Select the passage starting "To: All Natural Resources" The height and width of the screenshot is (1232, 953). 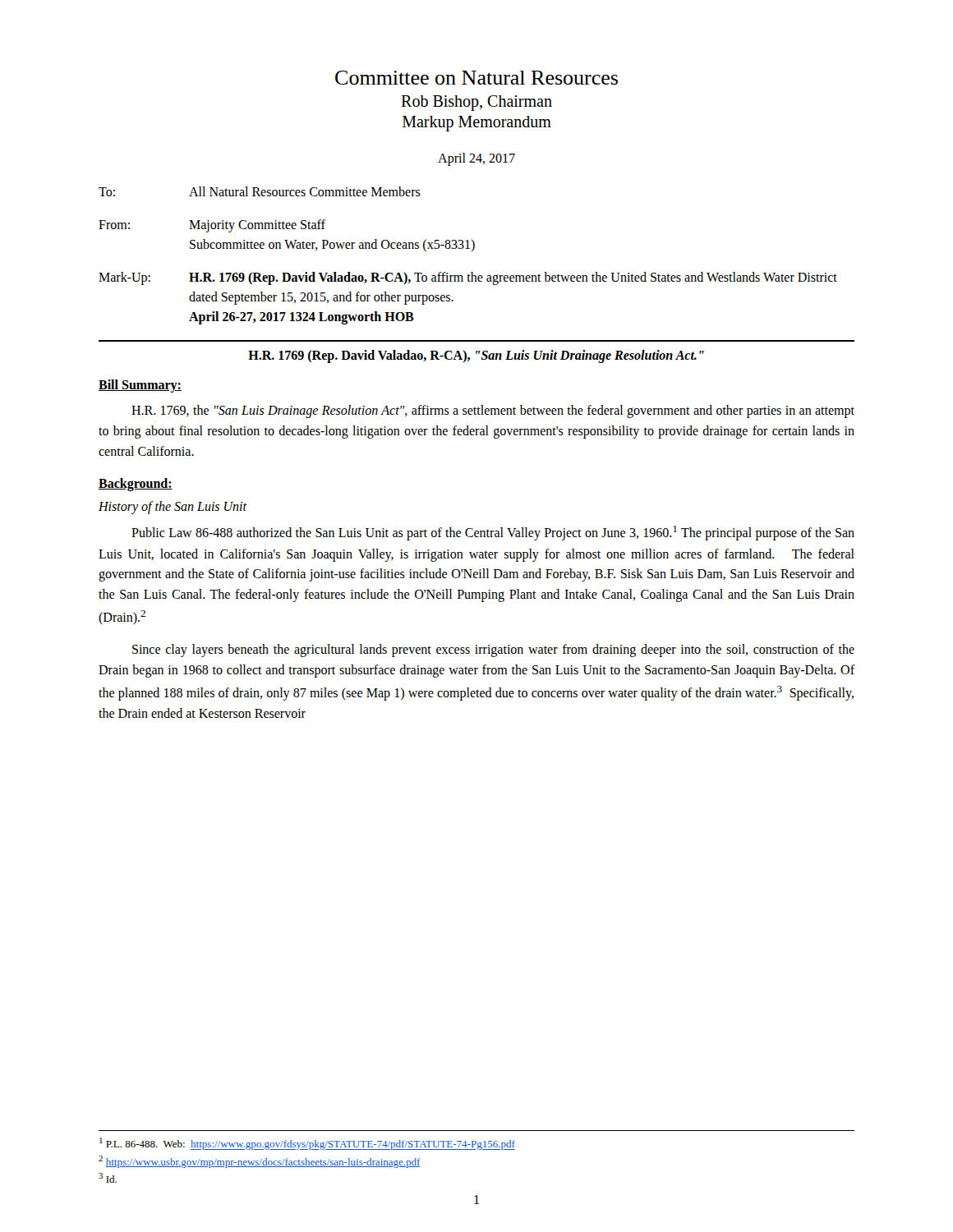tap(260, 191)
